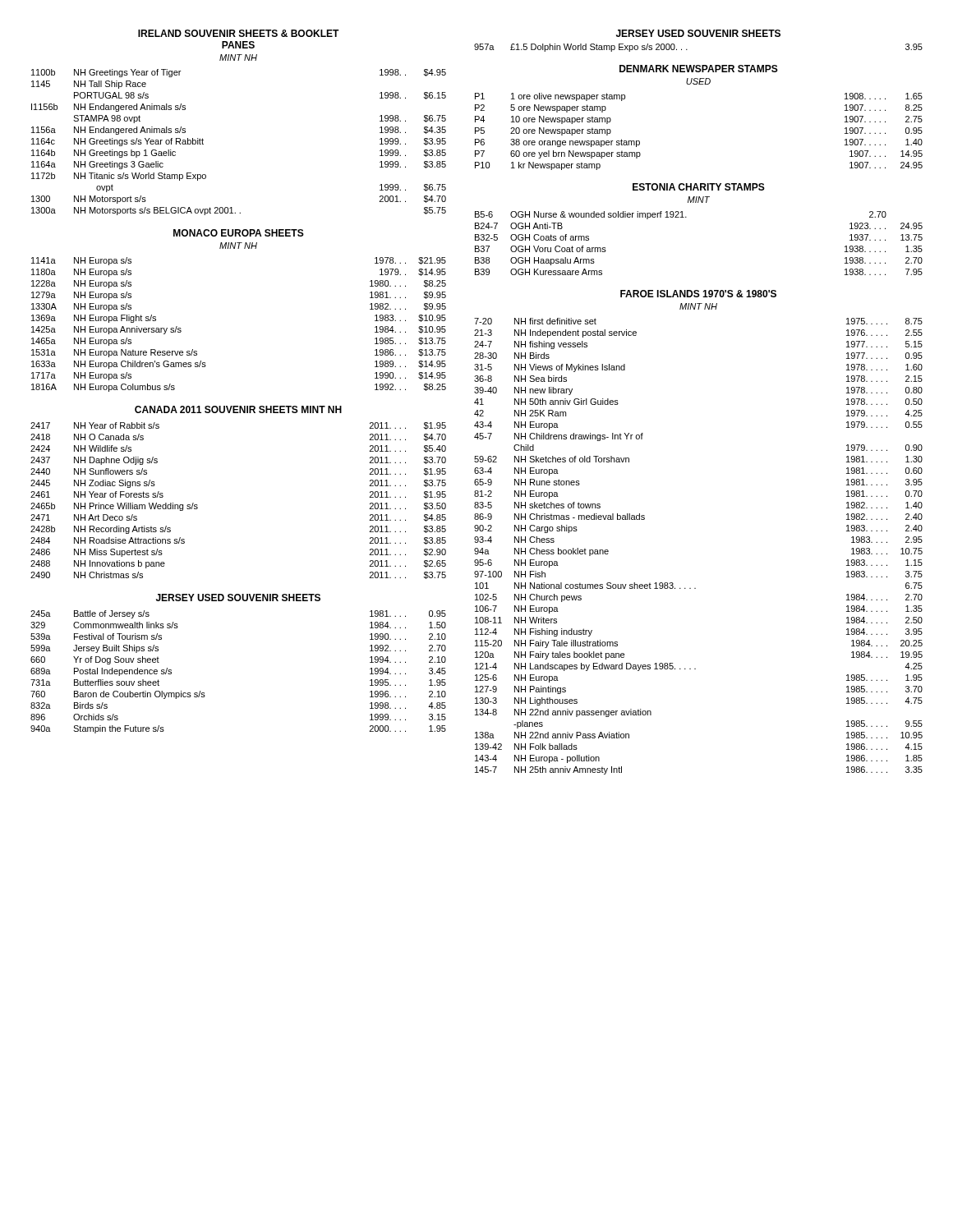Select the passage starting "CANADA 2011 SOUVENIR SHEETS"
This screenshot has width=953, height=1232.
238,410
